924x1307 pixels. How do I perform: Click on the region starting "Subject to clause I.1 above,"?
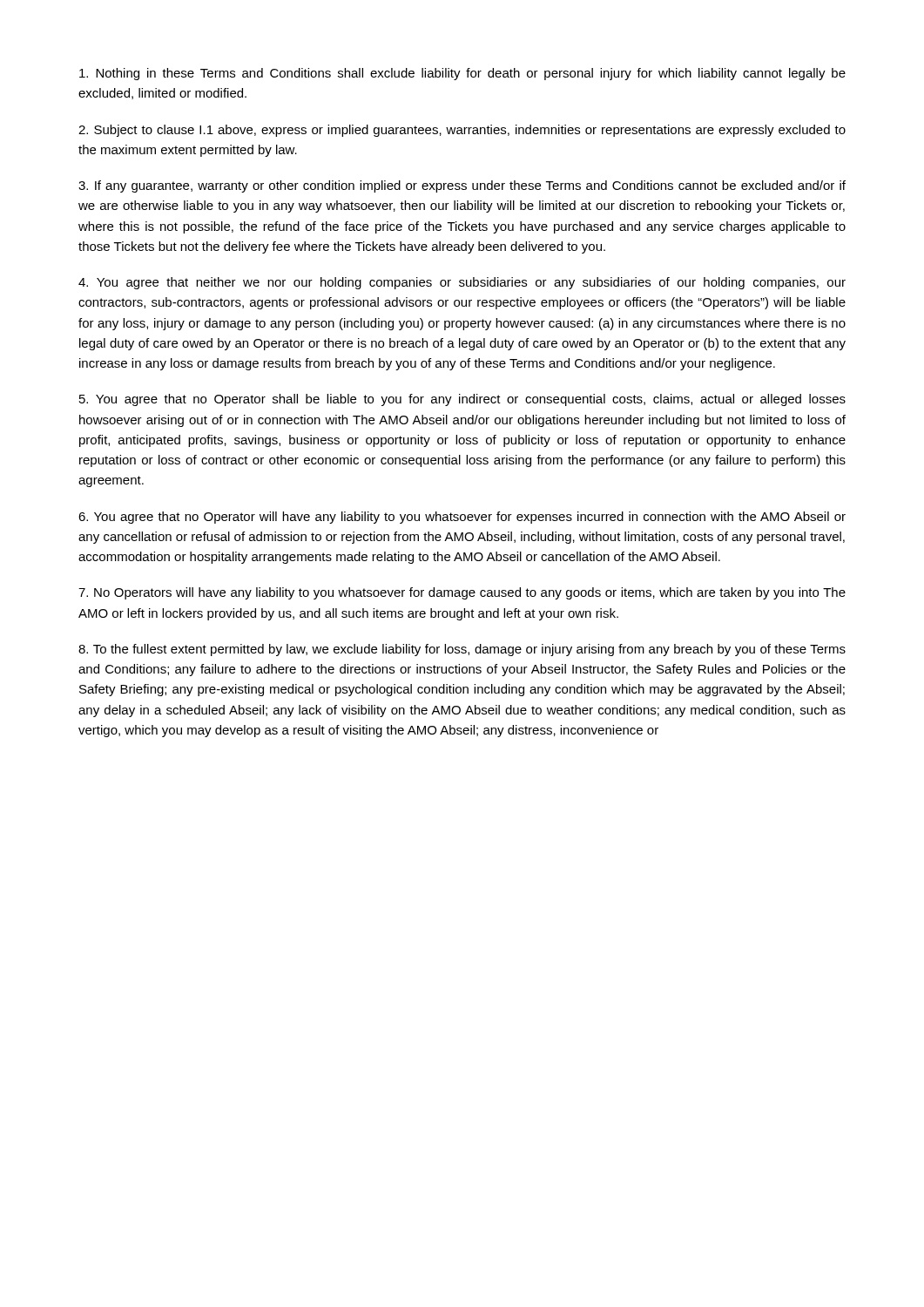pyautogui.click(x=462, y=139)
